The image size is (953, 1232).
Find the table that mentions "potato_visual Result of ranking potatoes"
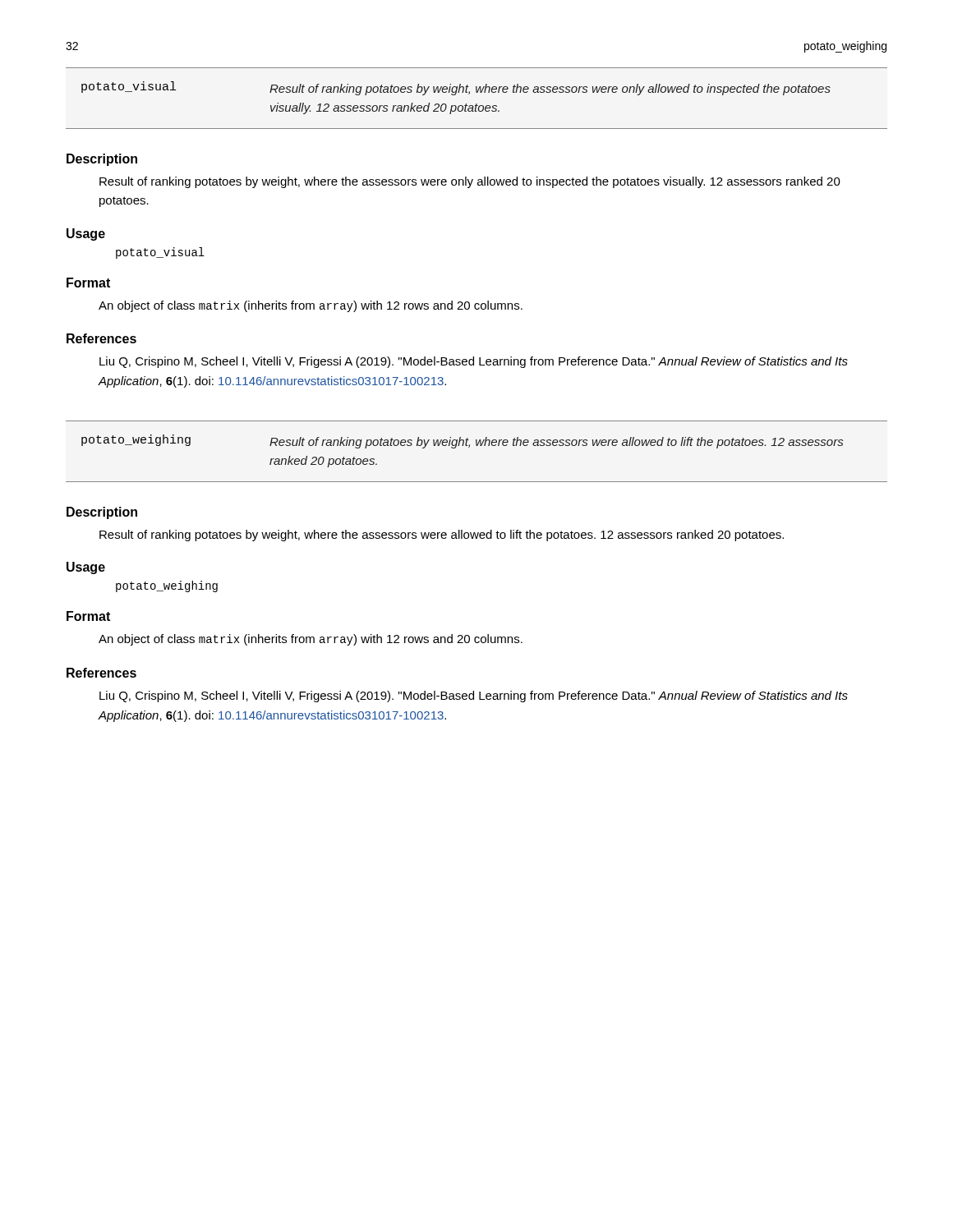tap(476, 98)
